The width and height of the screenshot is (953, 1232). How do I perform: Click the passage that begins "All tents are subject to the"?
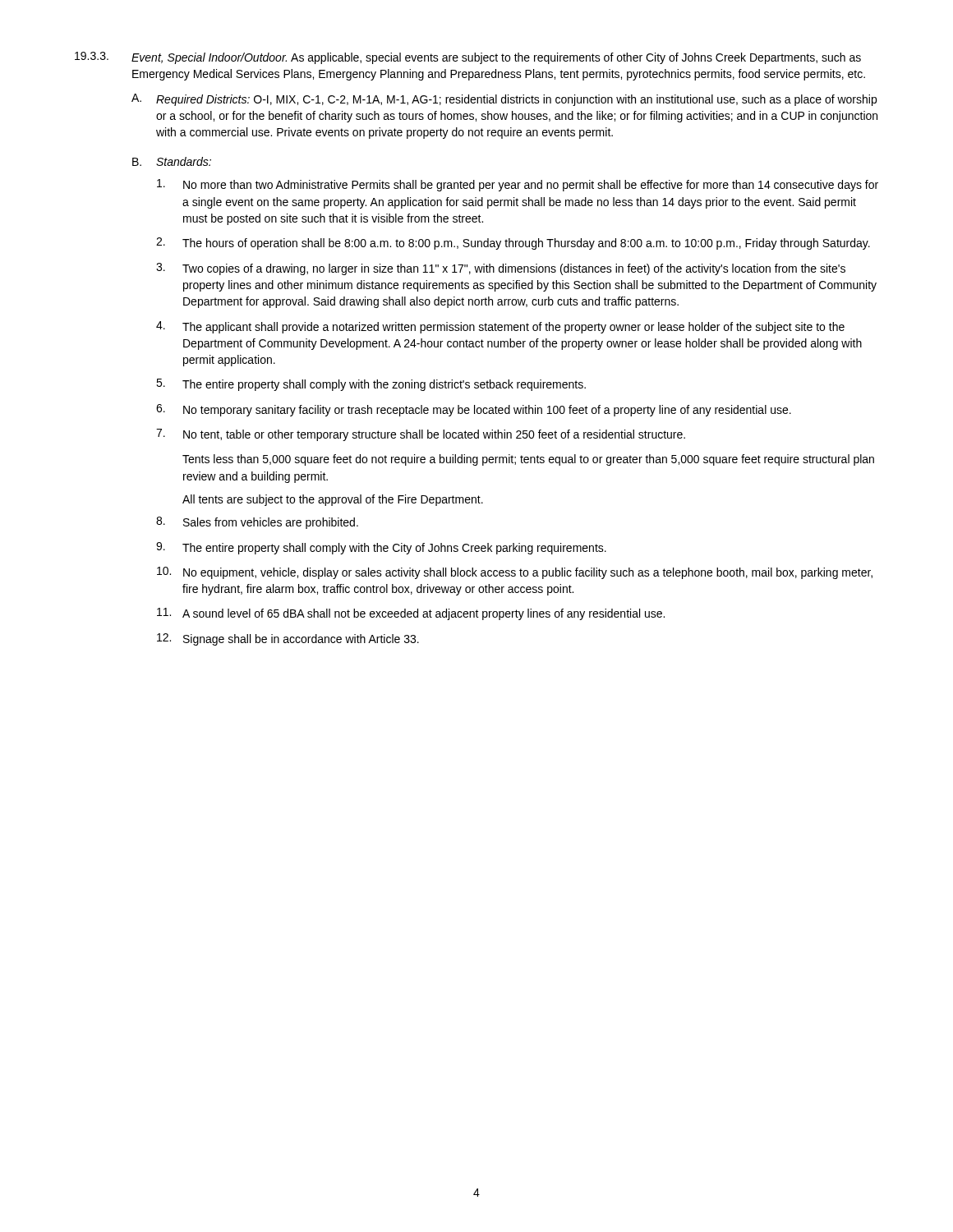[x=333, y=499]
